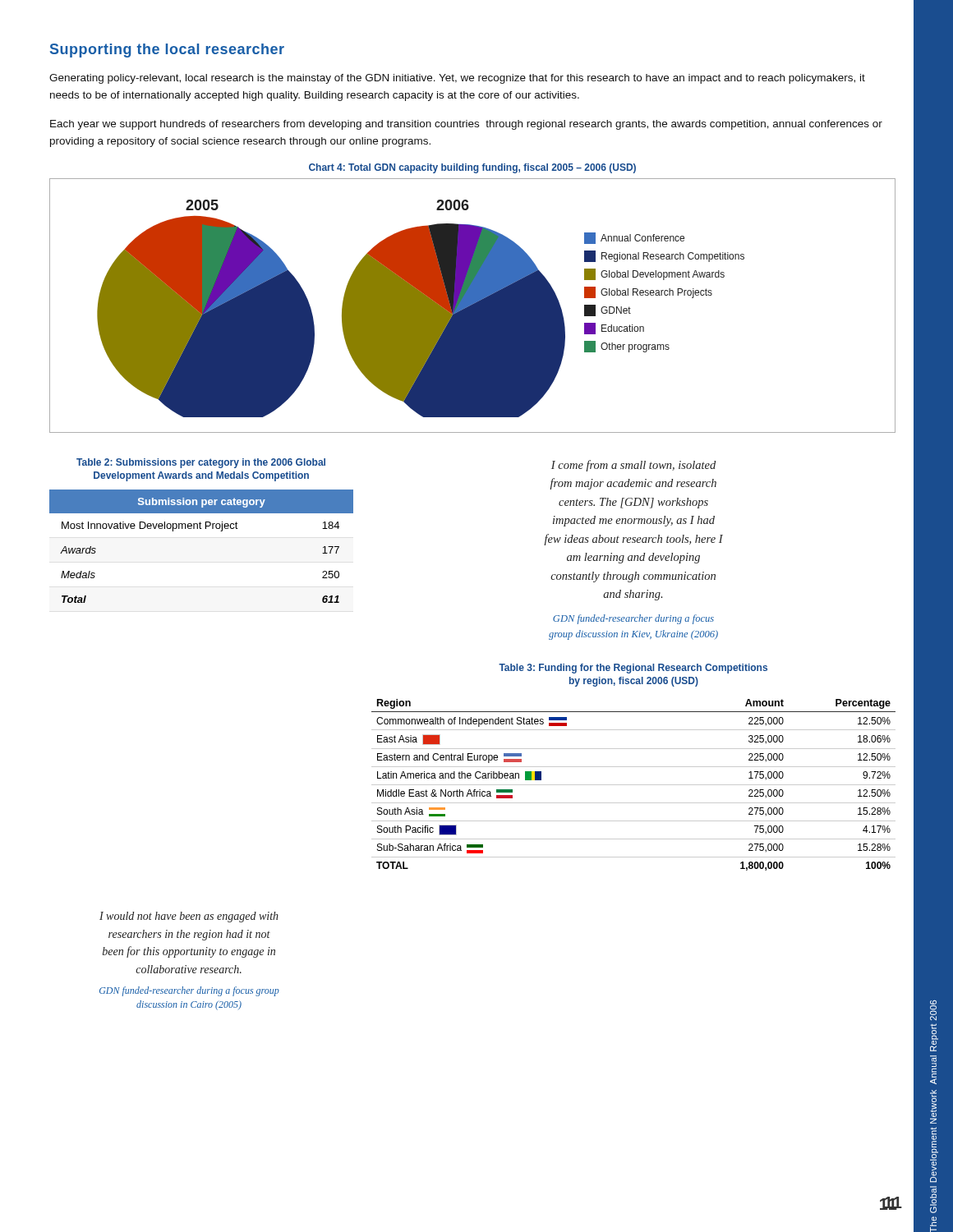
Task: Click on the text starting "Supporting the local researcher"
Action: 167,49
